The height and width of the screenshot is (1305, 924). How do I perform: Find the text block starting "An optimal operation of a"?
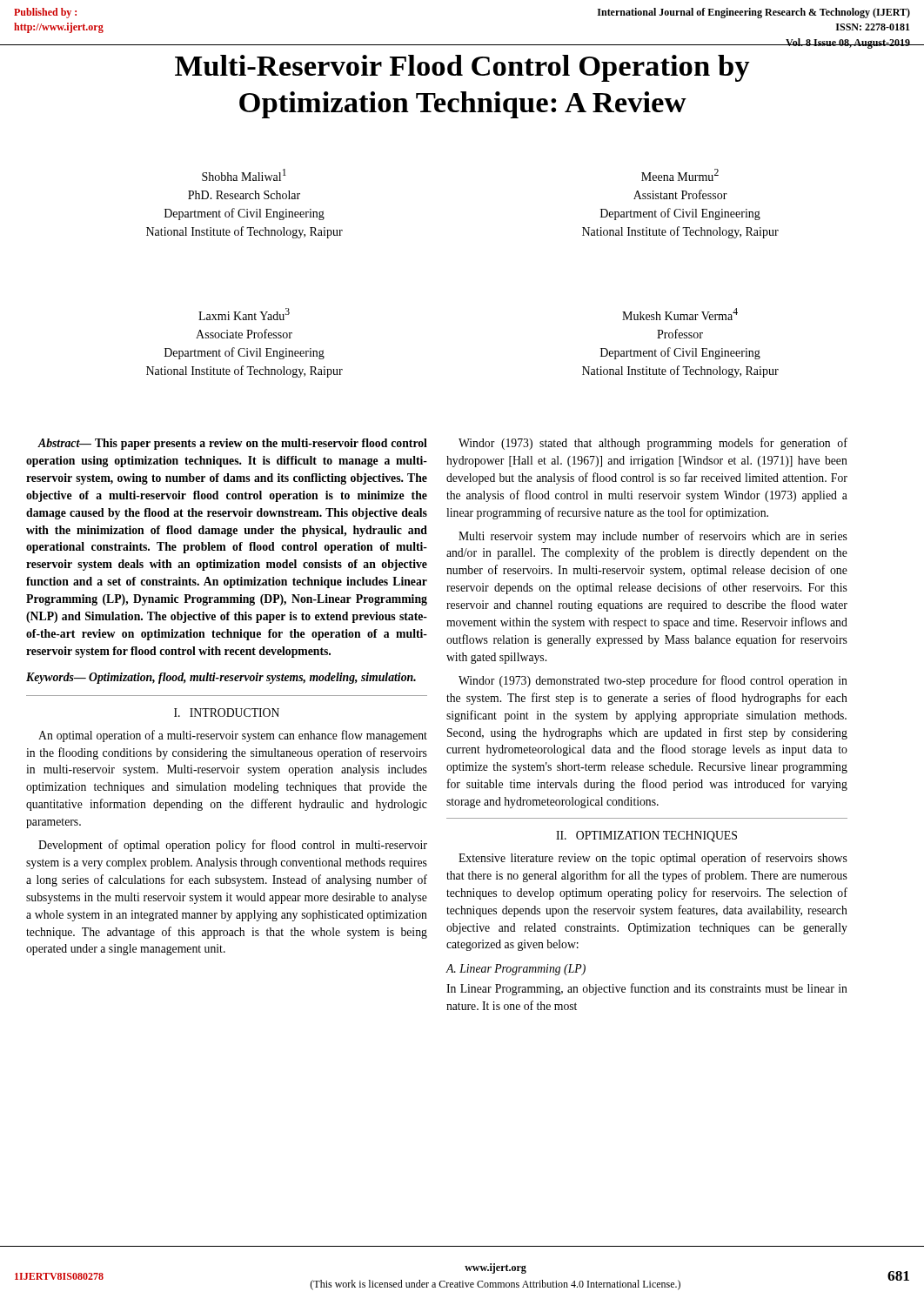(x=227, y=843)
